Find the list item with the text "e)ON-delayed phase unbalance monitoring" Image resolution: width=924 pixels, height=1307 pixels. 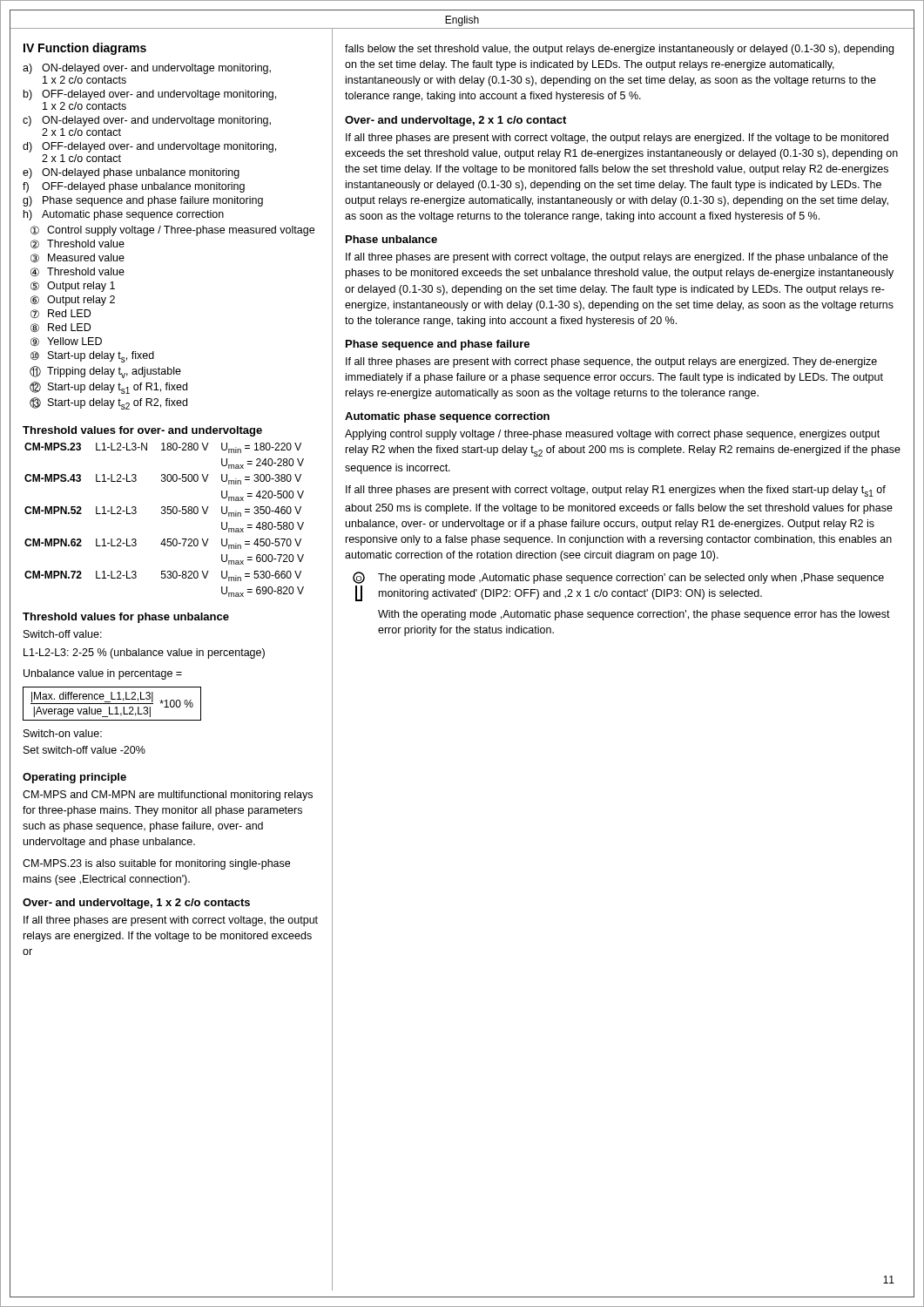171,173
